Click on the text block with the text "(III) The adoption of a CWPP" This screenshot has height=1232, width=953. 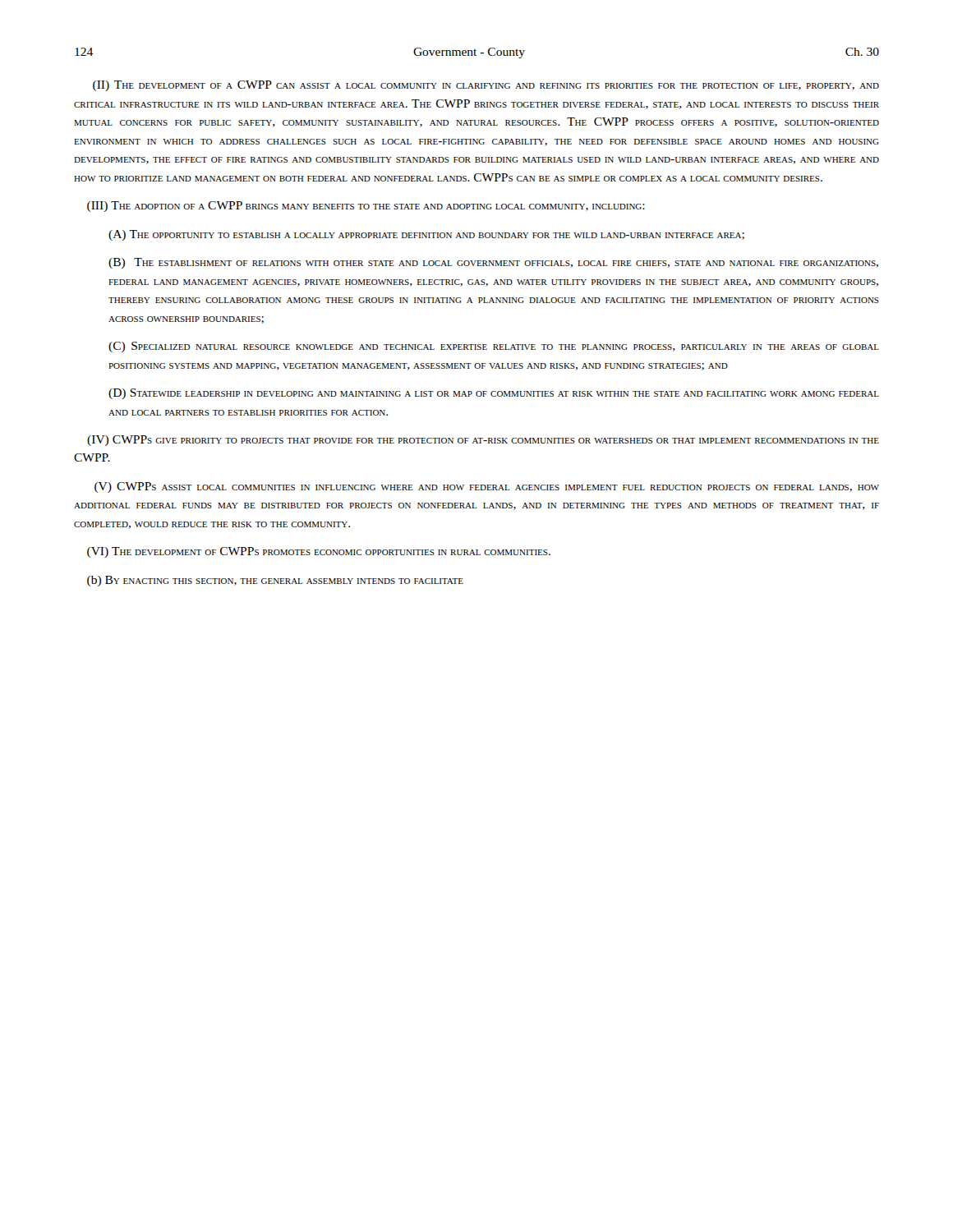476,206
